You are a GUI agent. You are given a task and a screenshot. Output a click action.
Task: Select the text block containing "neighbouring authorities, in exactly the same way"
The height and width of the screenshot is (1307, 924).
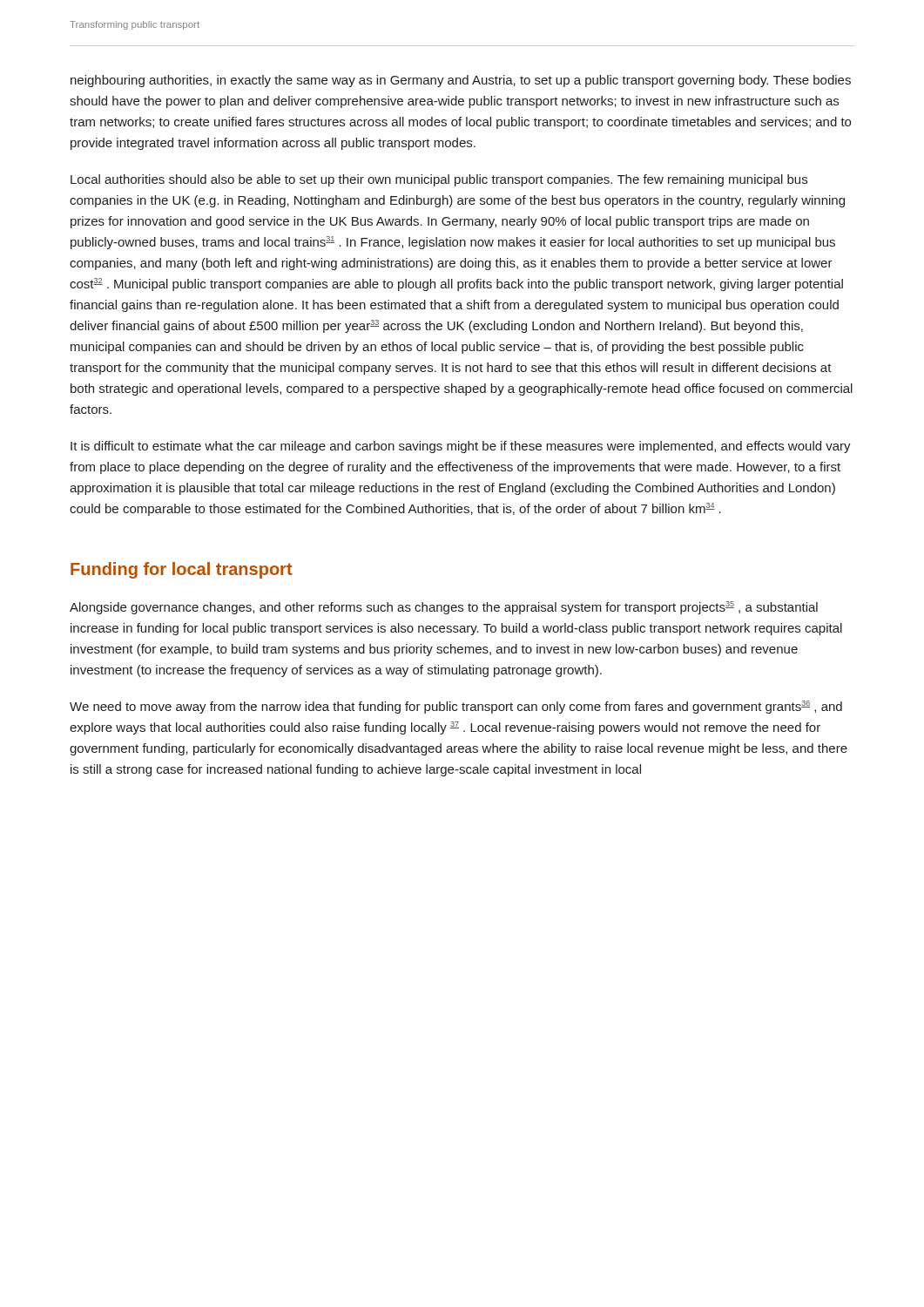point(461,111)
